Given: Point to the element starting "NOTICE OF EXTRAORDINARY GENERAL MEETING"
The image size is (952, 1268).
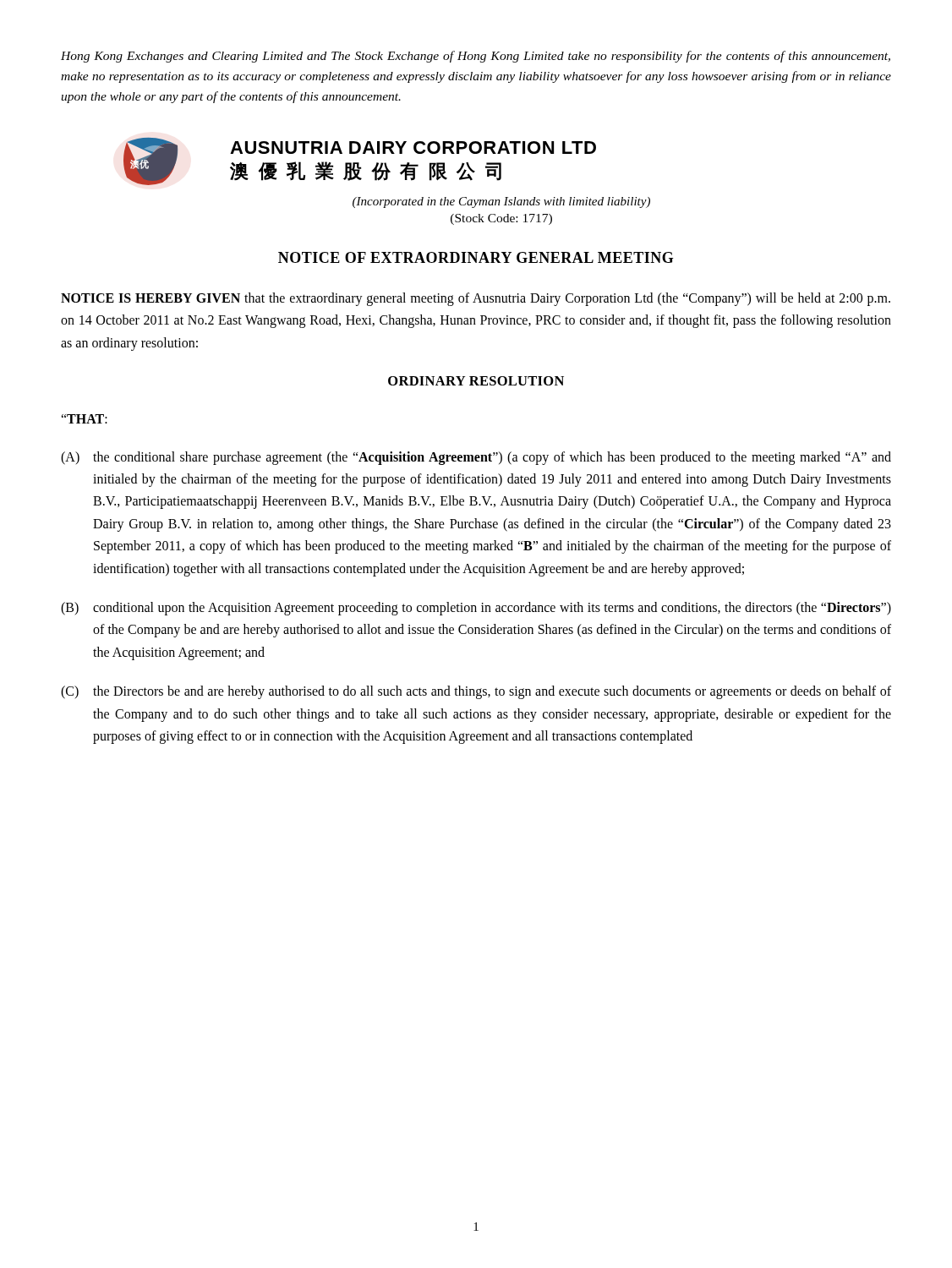Looking at the screenshot, I should click(x=476, y=258).
